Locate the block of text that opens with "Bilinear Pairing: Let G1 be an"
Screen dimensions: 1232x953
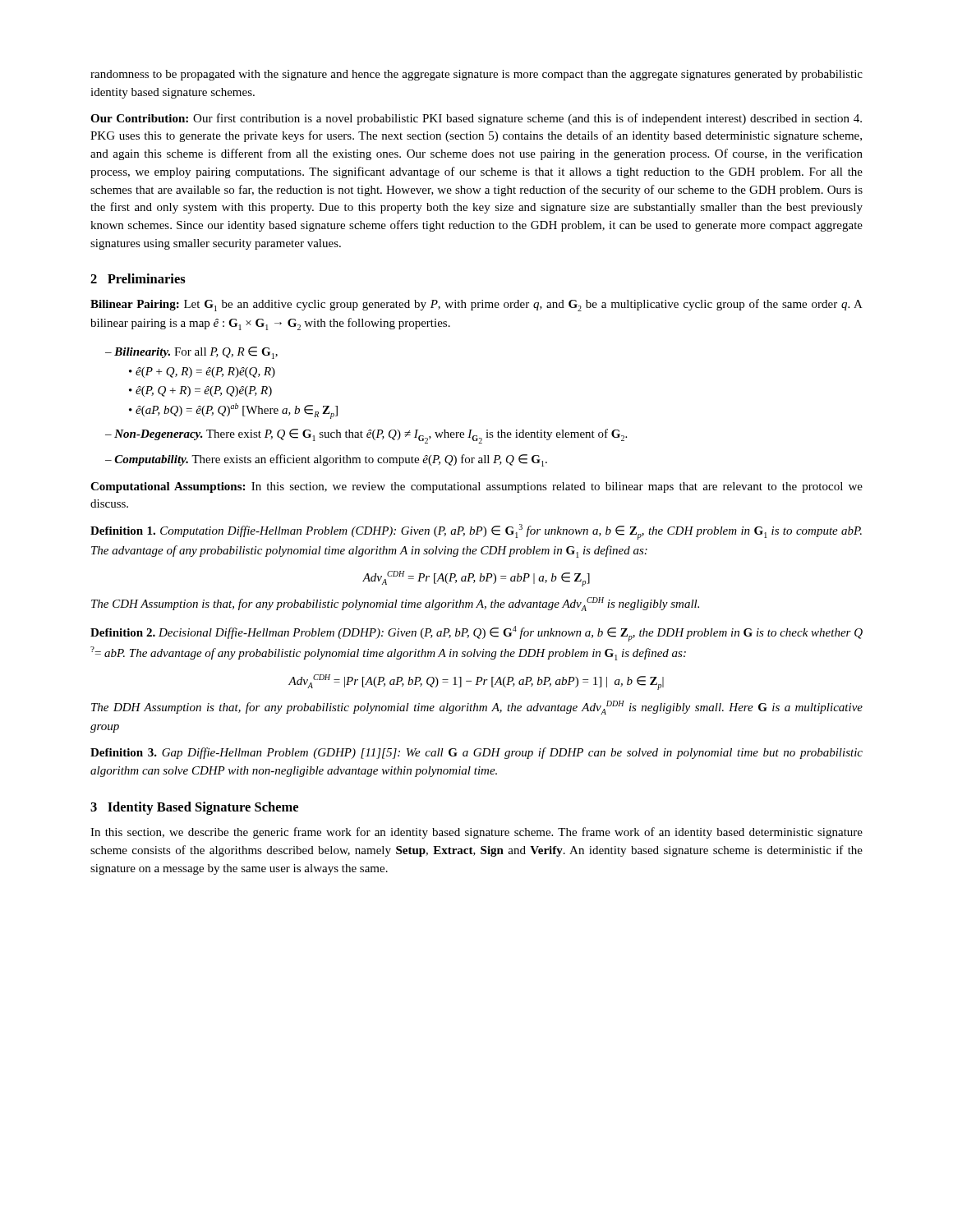click(x=476, y=315)
